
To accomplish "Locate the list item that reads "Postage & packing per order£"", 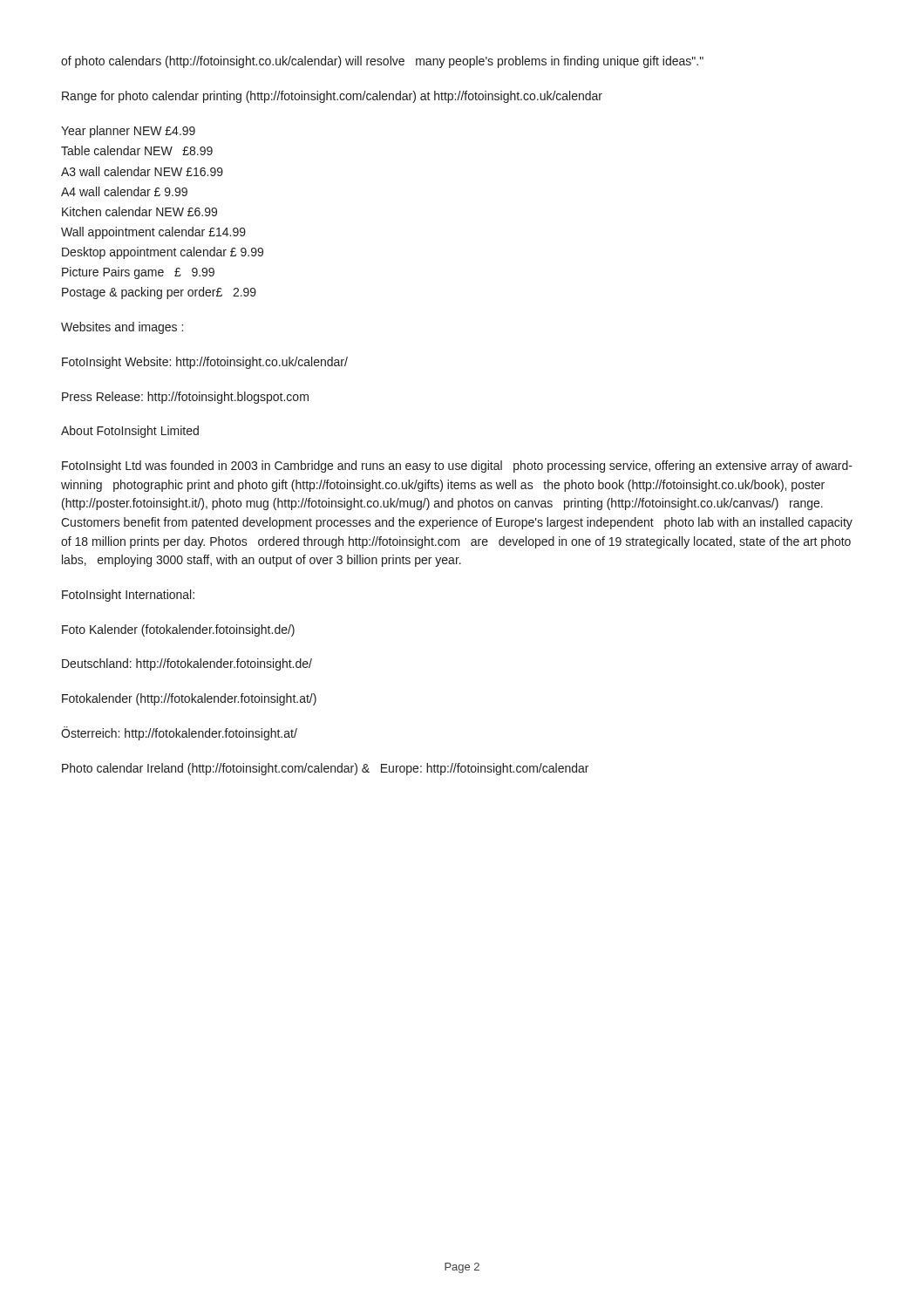I will [x=159, y=292].
